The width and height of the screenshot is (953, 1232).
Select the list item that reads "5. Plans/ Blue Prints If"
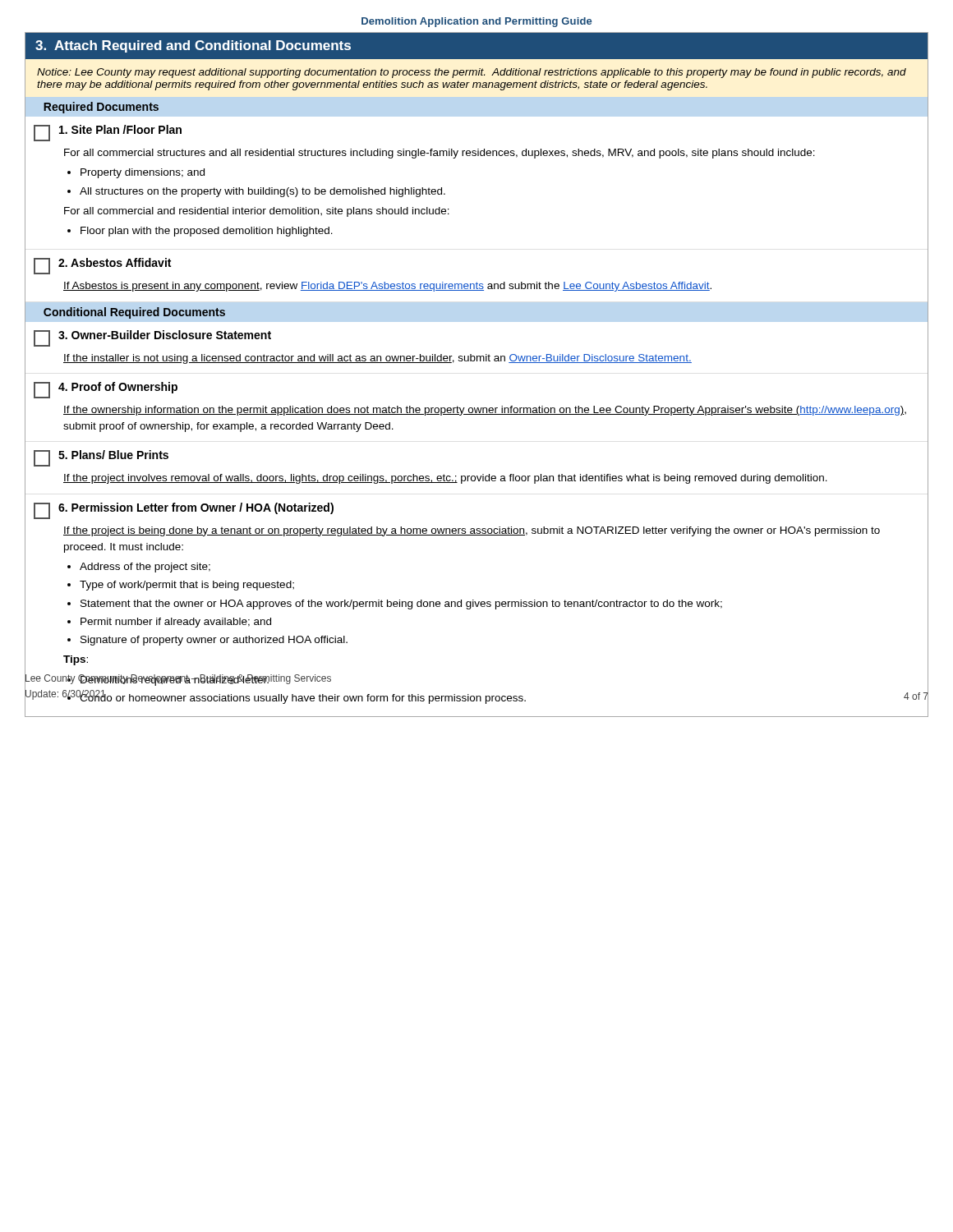(476, 468)
